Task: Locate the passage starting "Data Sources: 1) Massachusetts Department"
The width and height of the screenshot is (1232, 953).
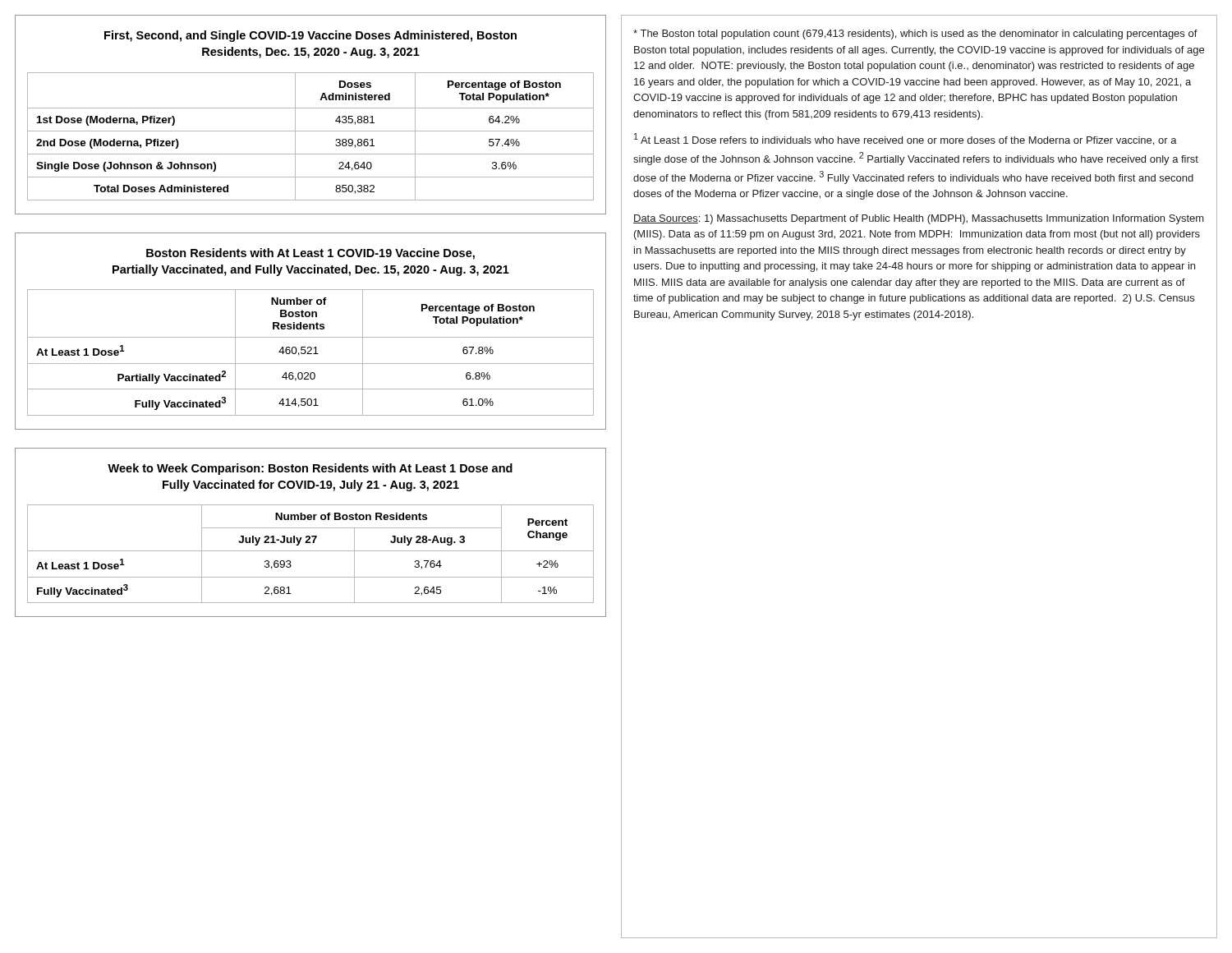Action: (919, 266)
